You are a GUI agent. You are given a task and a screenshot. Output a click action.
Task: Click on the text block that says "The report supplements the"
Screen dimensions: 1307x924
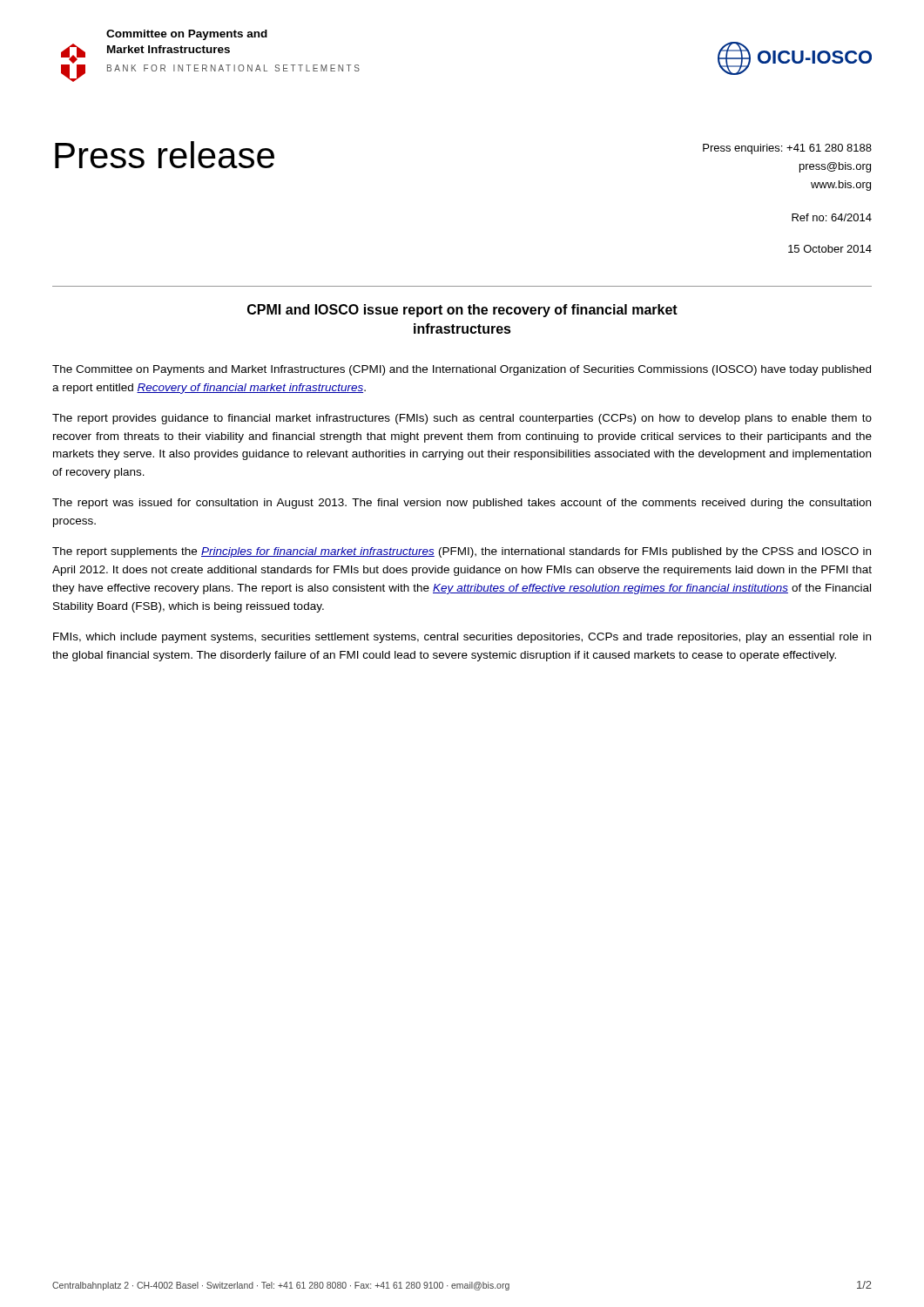tap(462, 579)
